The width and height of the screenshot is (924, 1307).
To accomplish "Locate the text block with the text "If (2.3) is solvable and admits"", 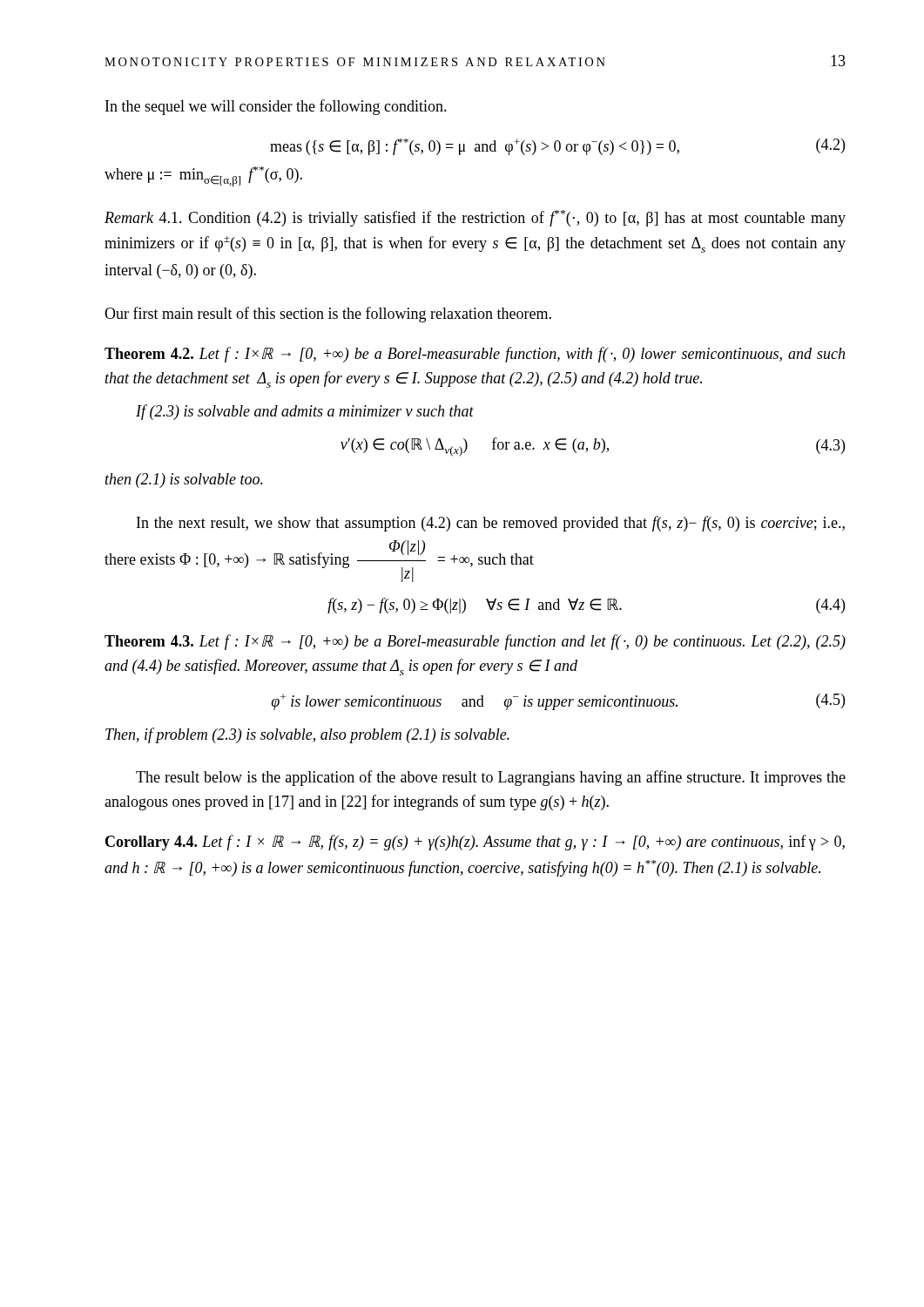I will coord(305,411).
